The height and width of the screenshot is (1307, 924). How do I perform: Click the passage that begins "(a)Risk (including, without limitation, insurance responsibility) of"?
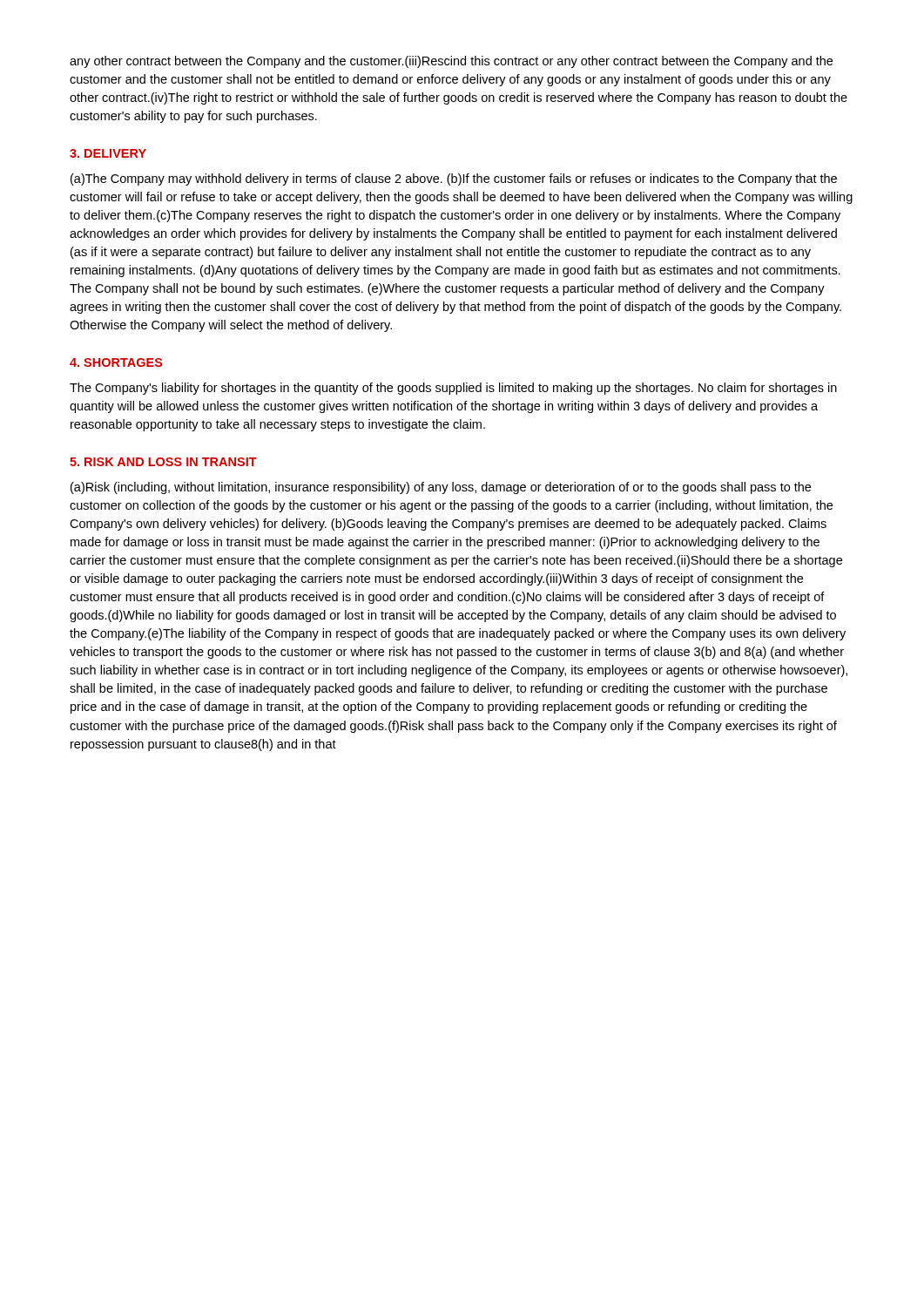click(459, 615)
